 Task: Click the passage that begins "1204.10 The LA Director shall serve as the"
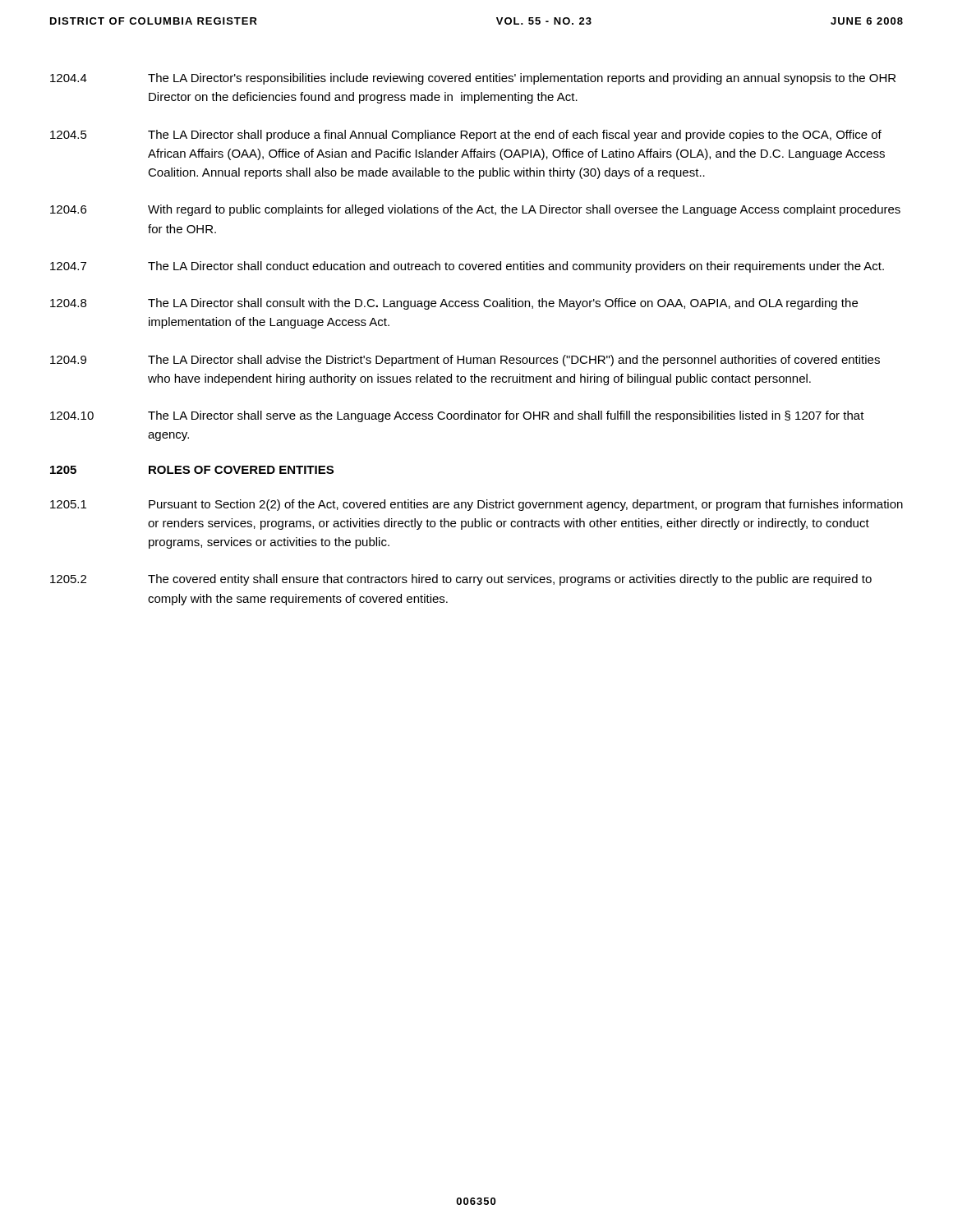[x=476, y=425]
